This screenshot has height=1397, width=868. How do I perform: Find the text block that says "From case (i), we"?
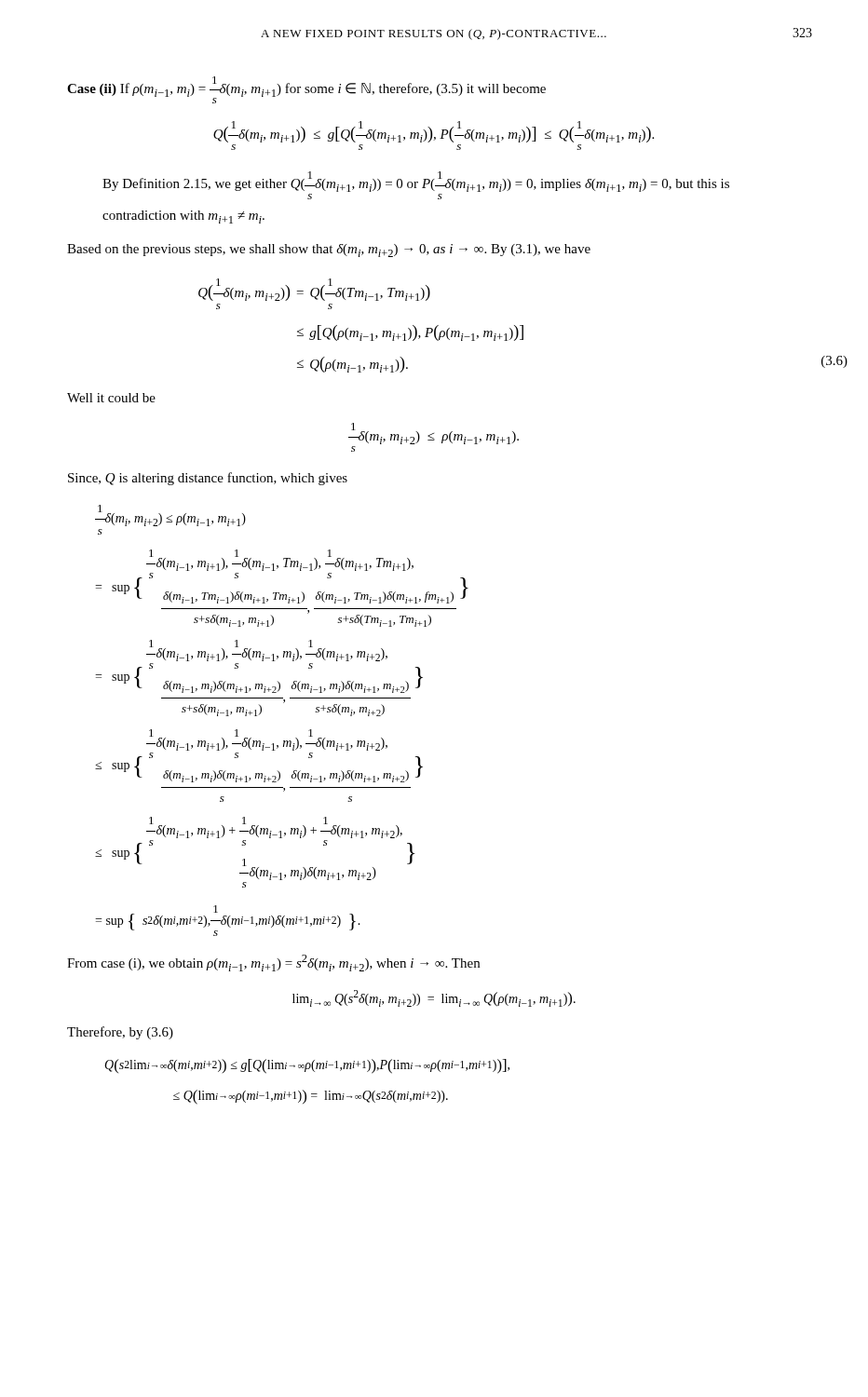tap(274, 963)
